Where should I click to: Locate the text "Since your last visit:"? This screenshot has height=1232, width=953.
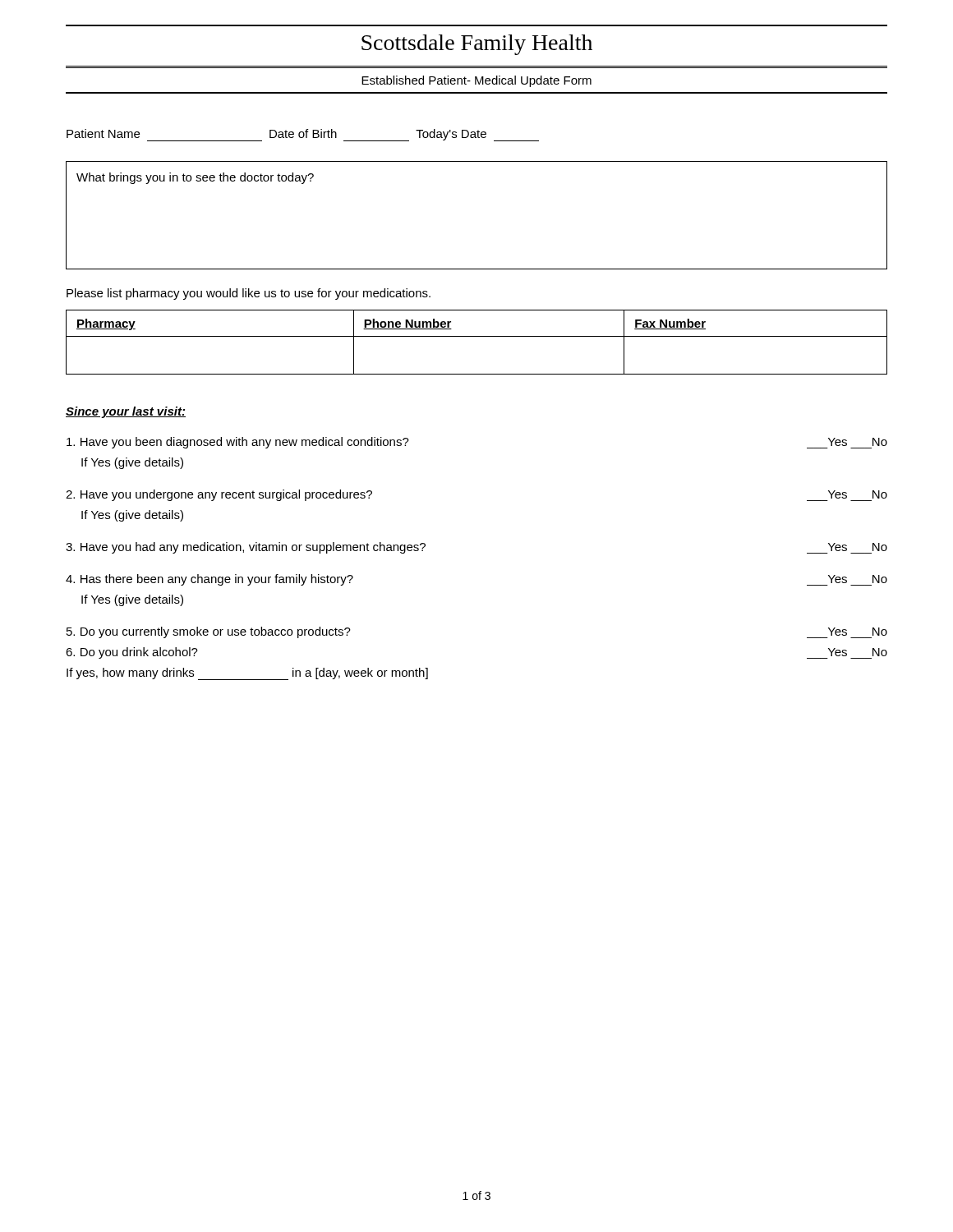click(x=126, y=411)
